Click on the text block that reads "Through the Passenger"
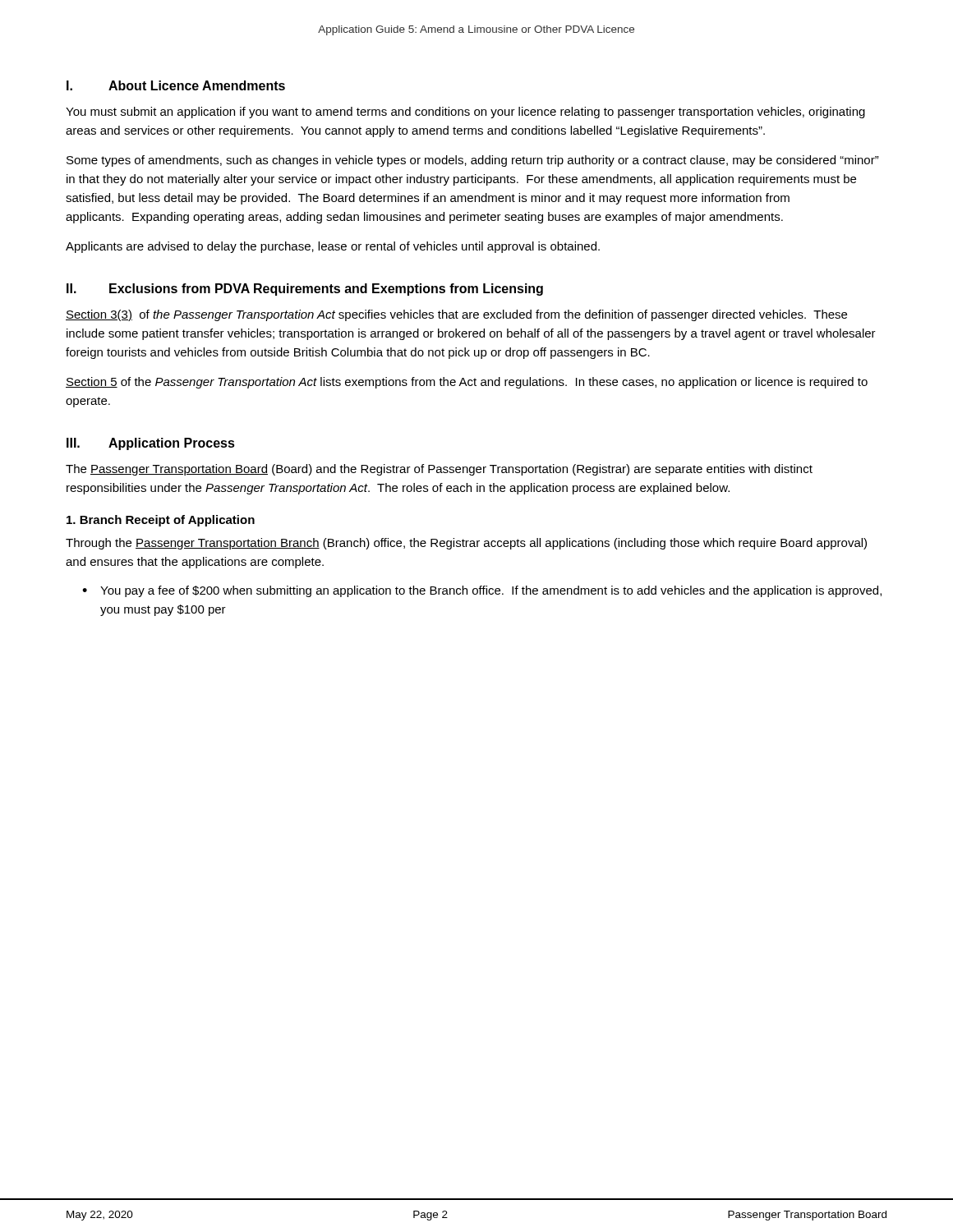Screen dimensions: 1232x953 [467, 552]
